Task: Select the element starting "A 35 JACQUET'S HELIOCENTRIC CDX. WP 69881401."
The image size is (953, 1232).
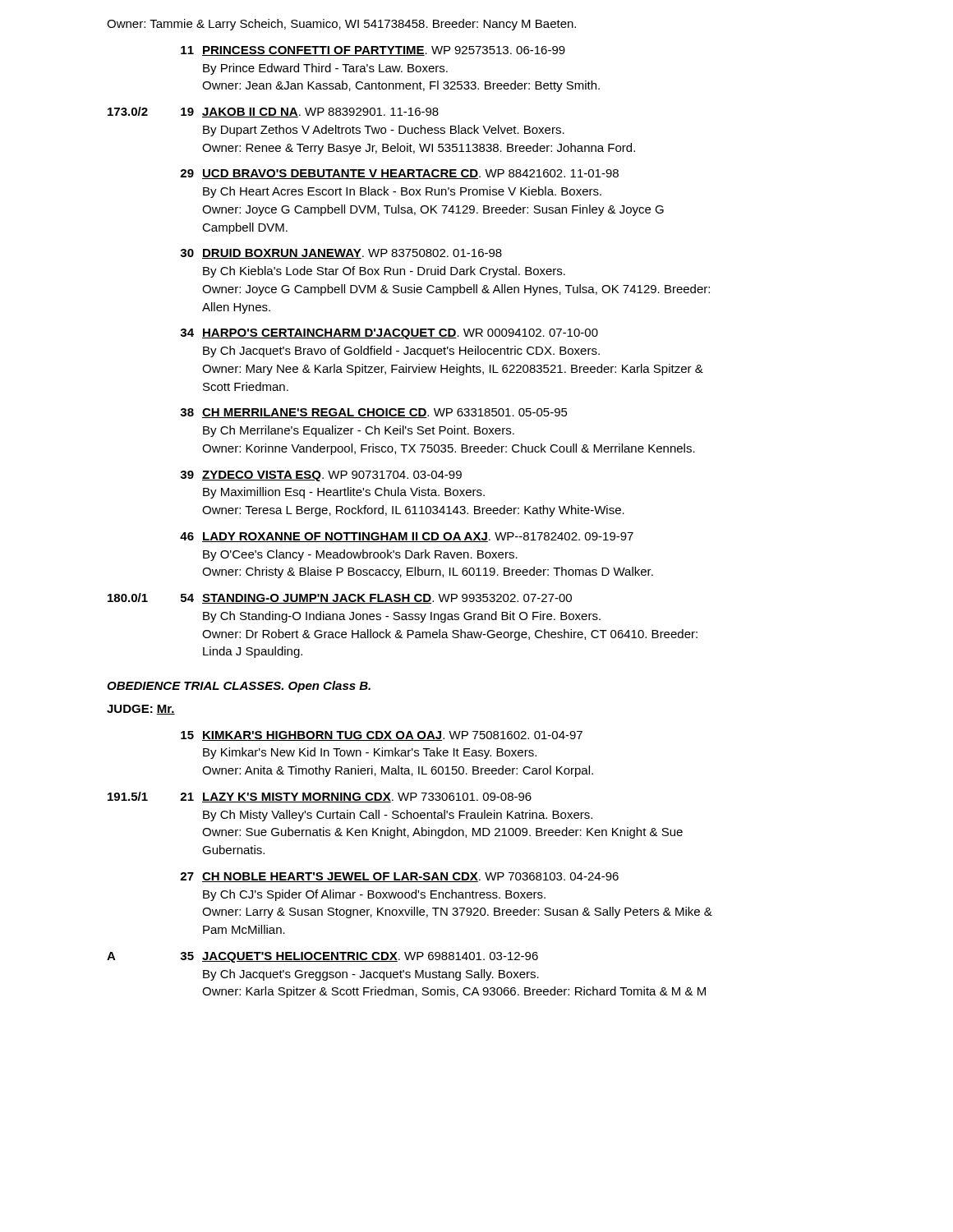Action: pos(505,974)
